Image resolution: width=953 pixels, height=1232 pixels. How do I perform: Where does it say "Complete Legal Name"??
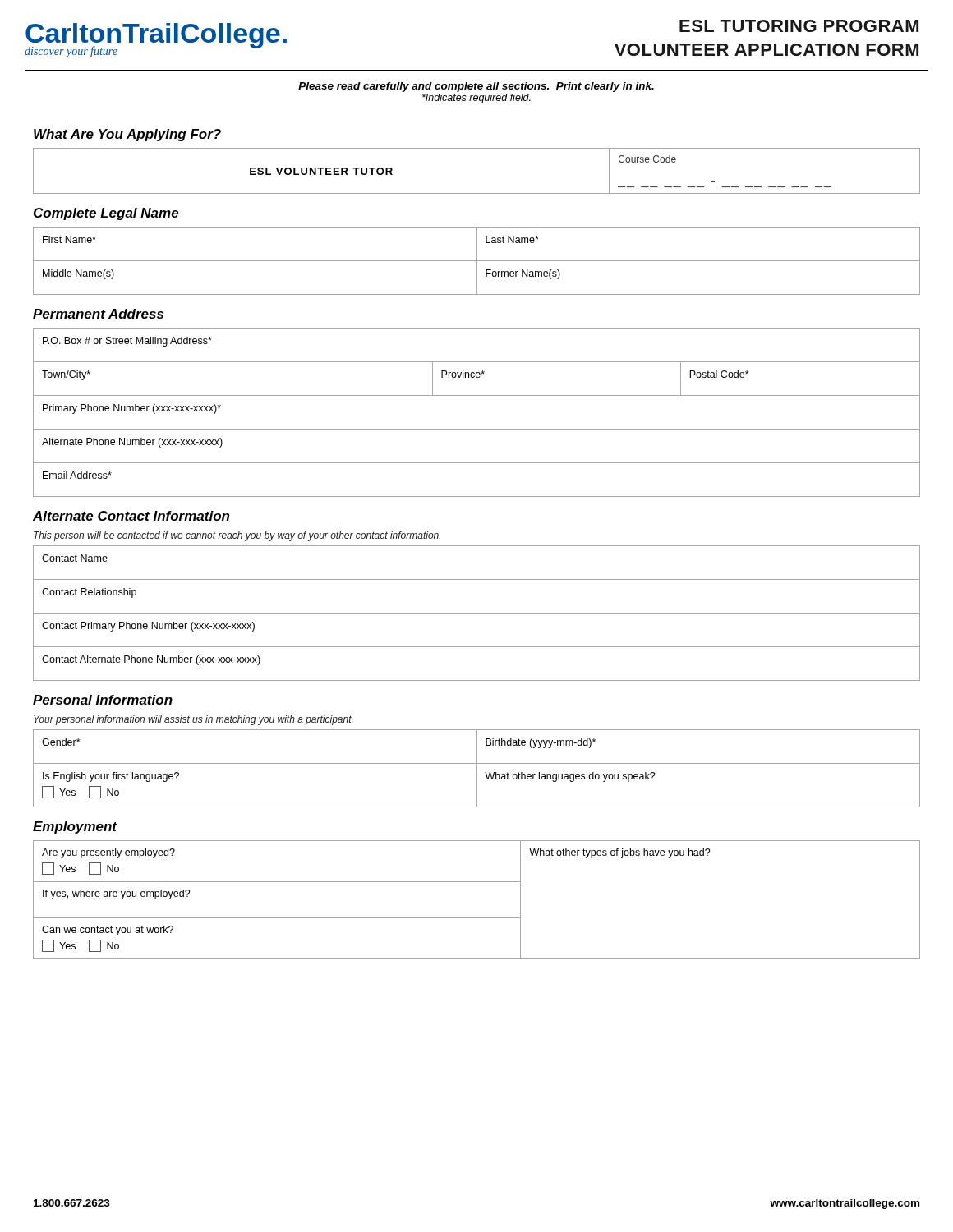click(106, 213)
